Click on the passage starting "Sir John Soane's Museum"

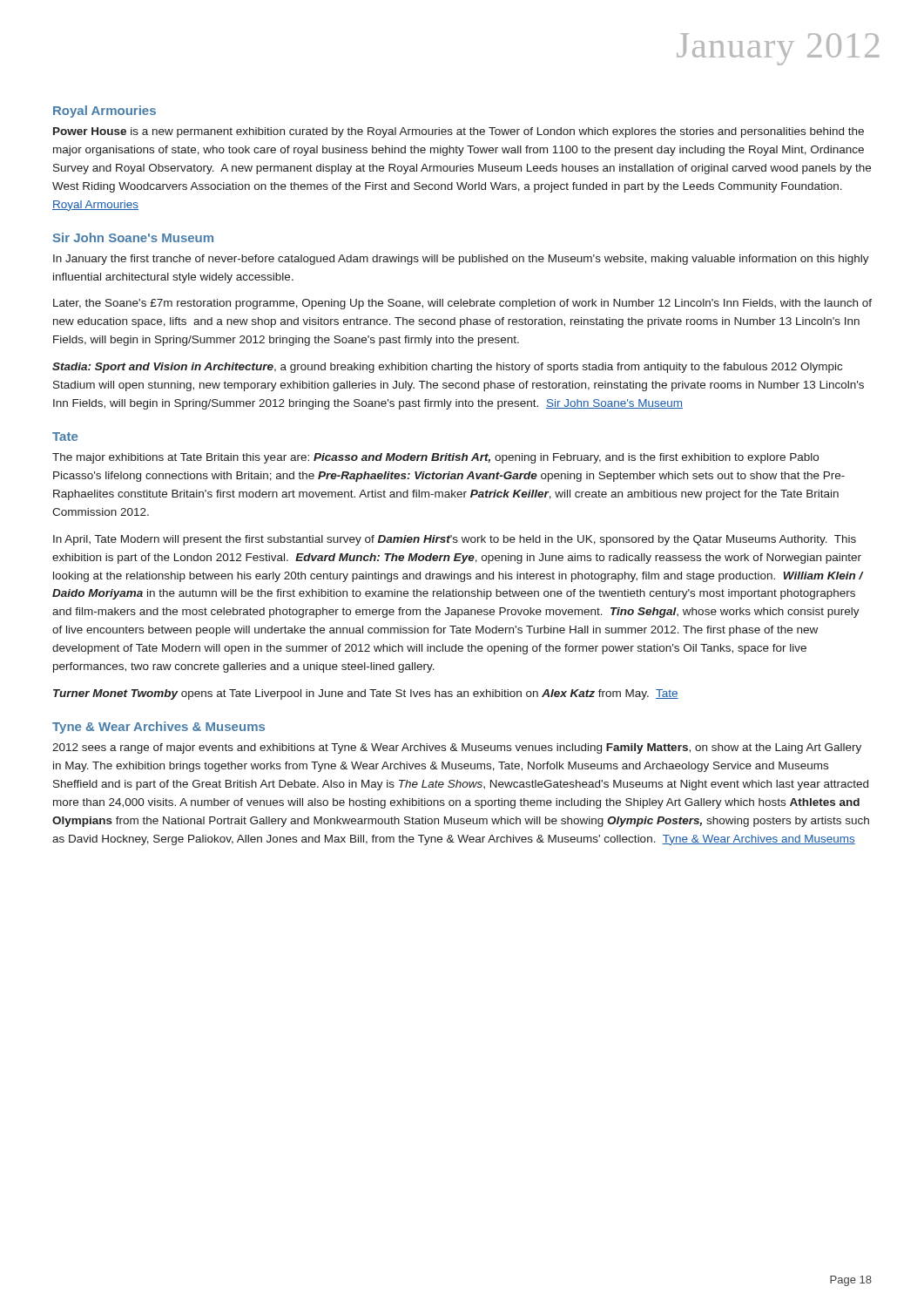click(x=133, y=237)
